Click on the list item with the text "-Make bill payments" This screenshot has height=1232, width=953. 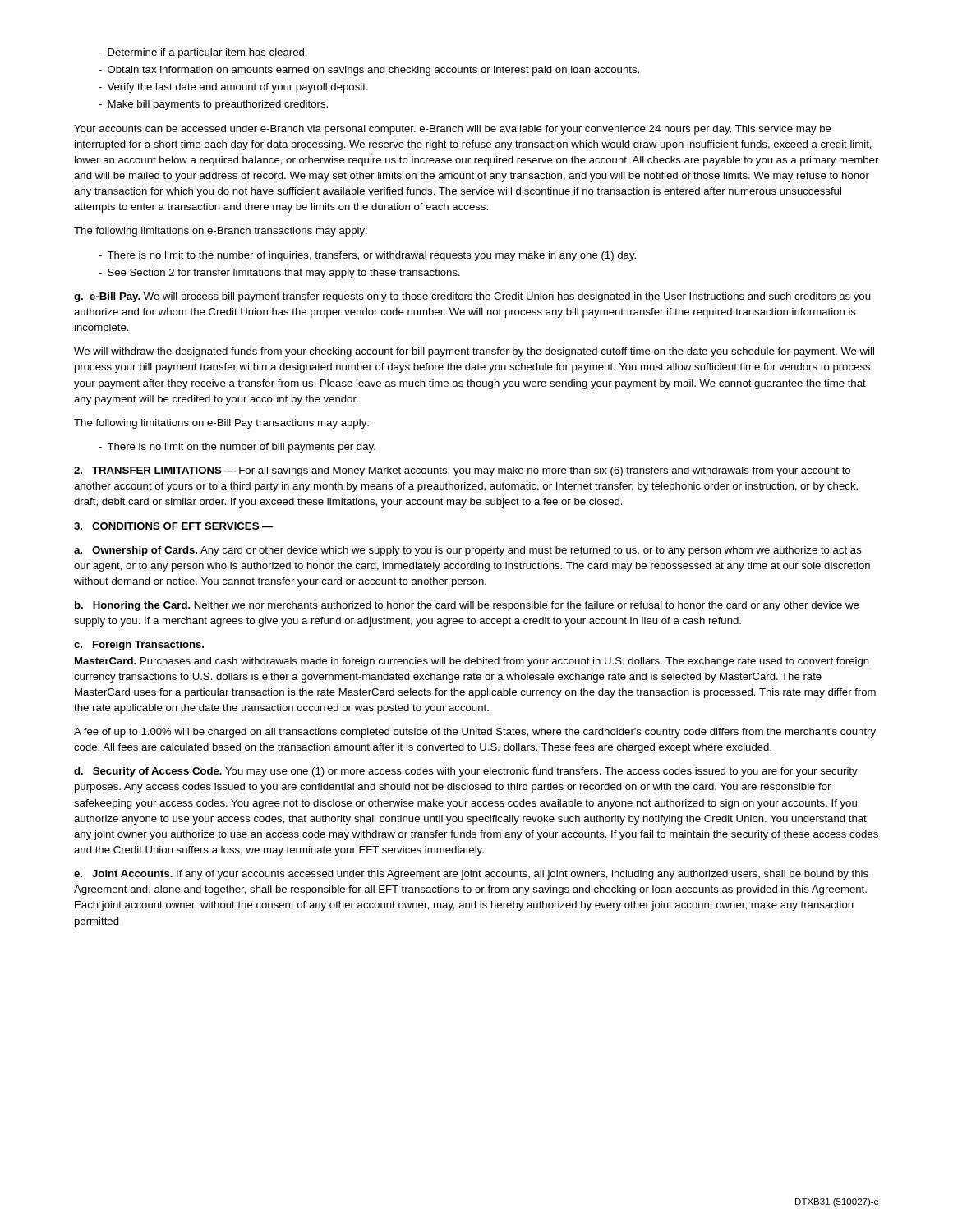(x=214, y=104)
